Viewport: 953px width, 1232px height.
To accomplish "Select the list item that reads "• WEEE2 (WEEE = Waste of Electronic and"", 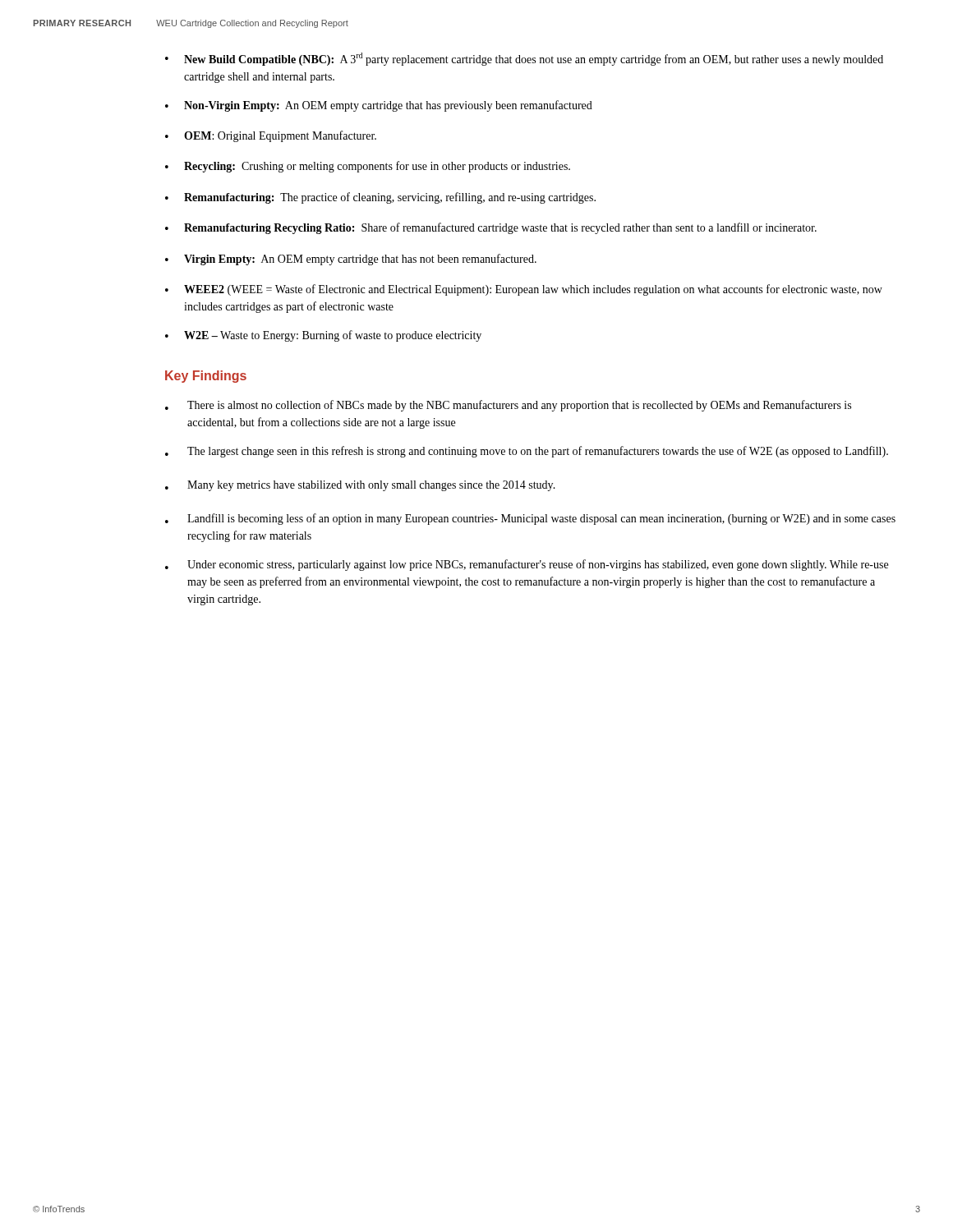I will [534, 298].
